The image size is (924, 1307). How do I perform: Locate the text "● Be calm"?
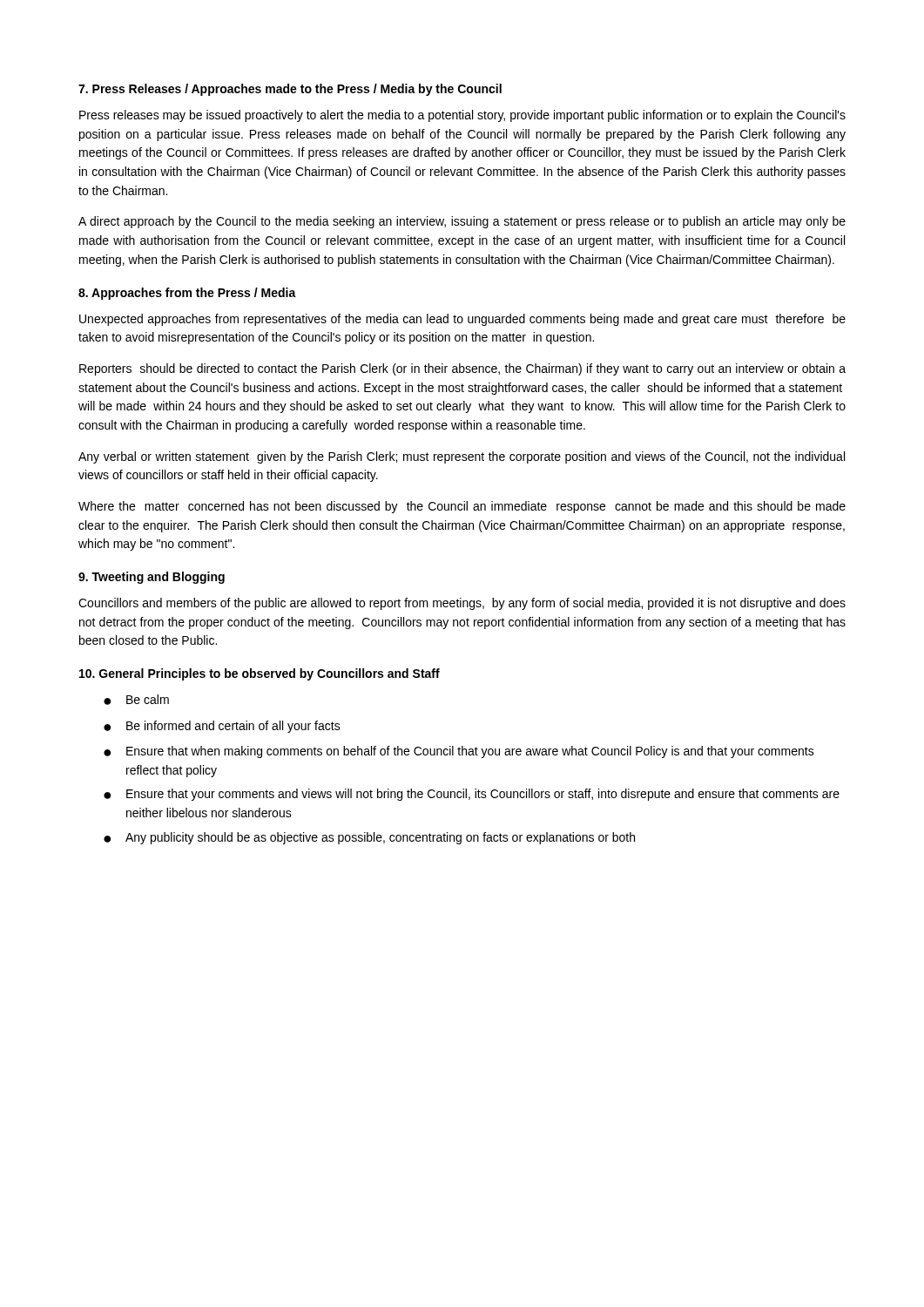click(136, 700)
